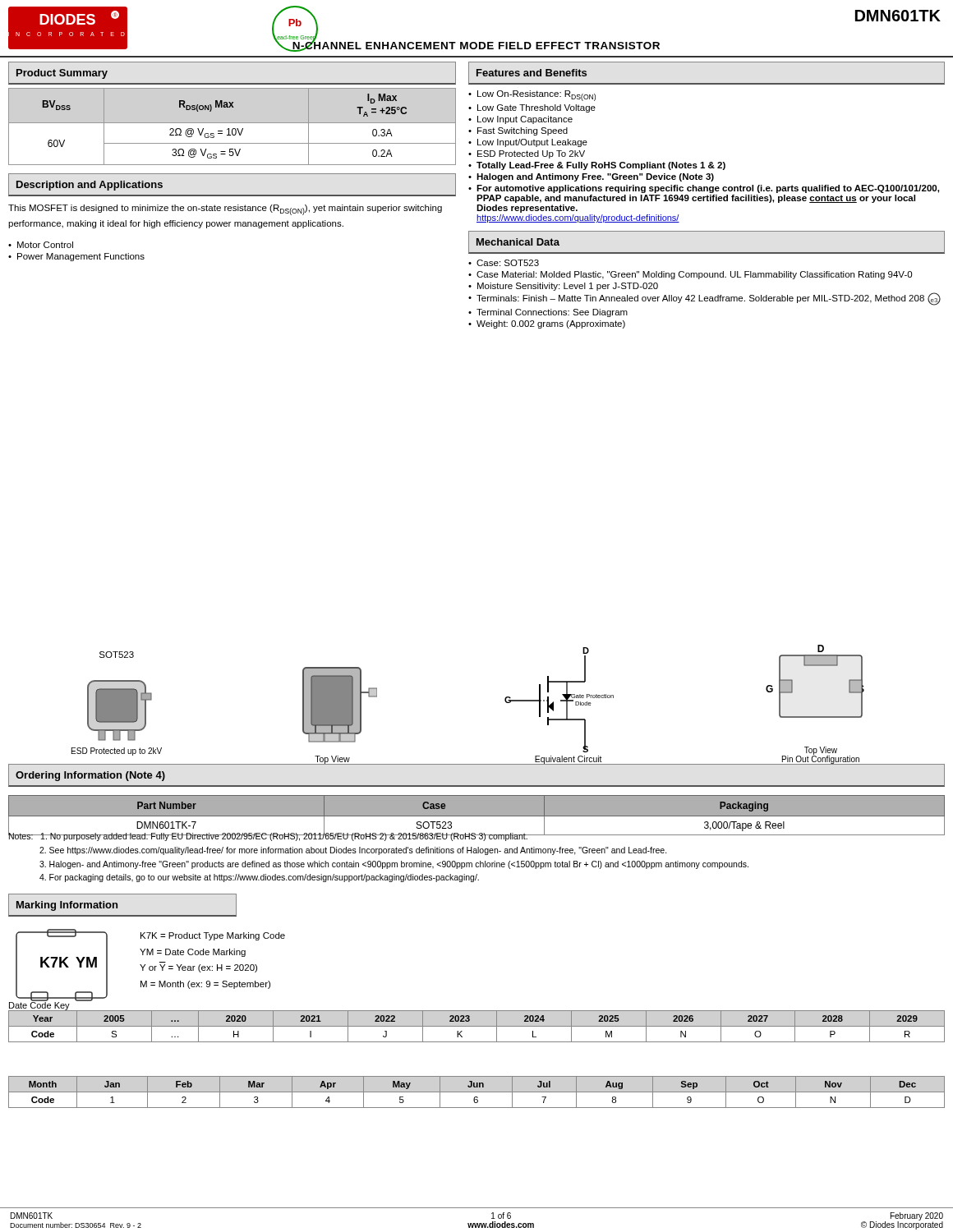953x1232 pixels.
Task: Select the text block starting "•Weight: 0.002 grams (Approximate)"
Action: click(x=547, y=324)
